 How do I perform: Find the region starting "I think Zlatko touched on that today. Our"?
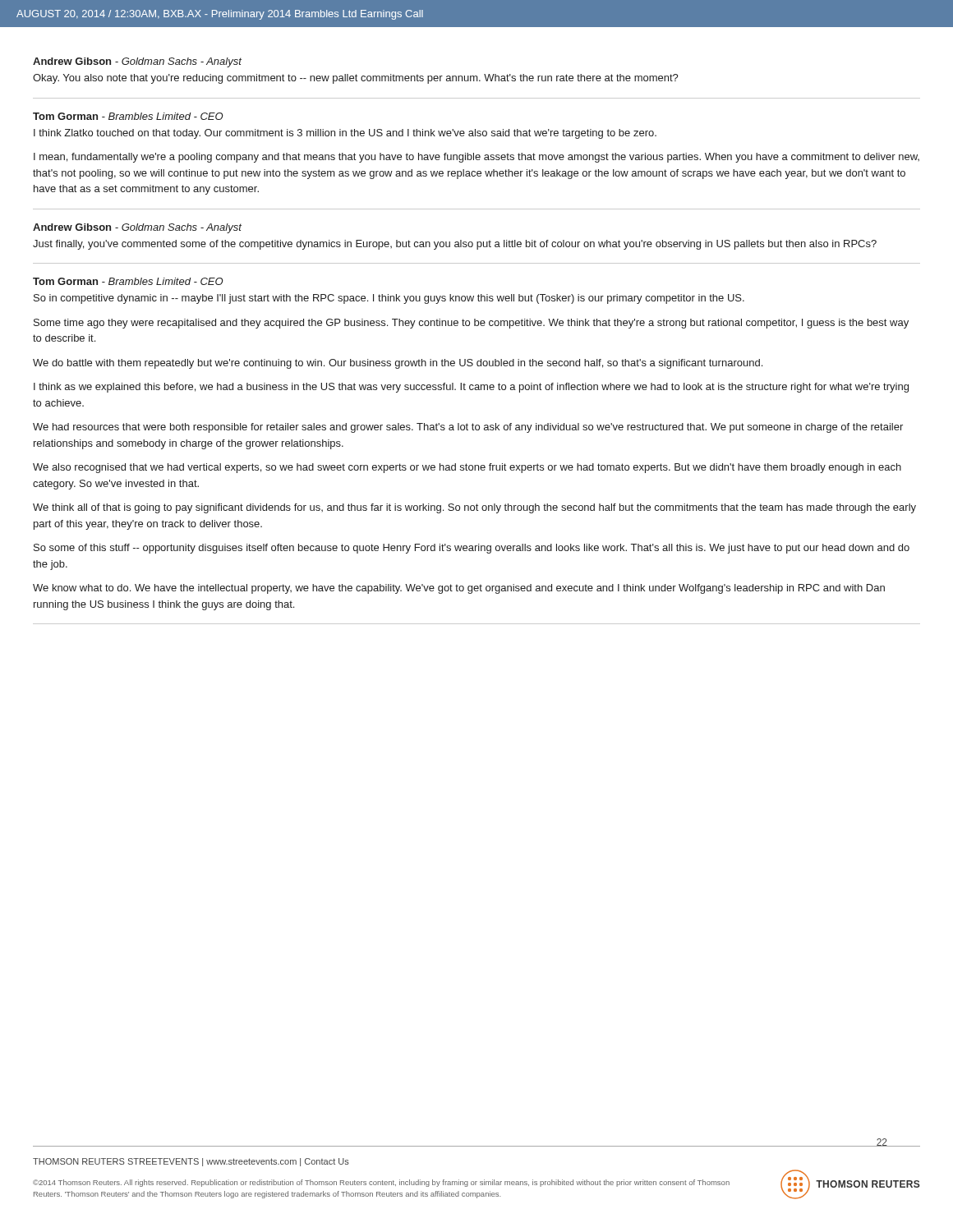345,132
